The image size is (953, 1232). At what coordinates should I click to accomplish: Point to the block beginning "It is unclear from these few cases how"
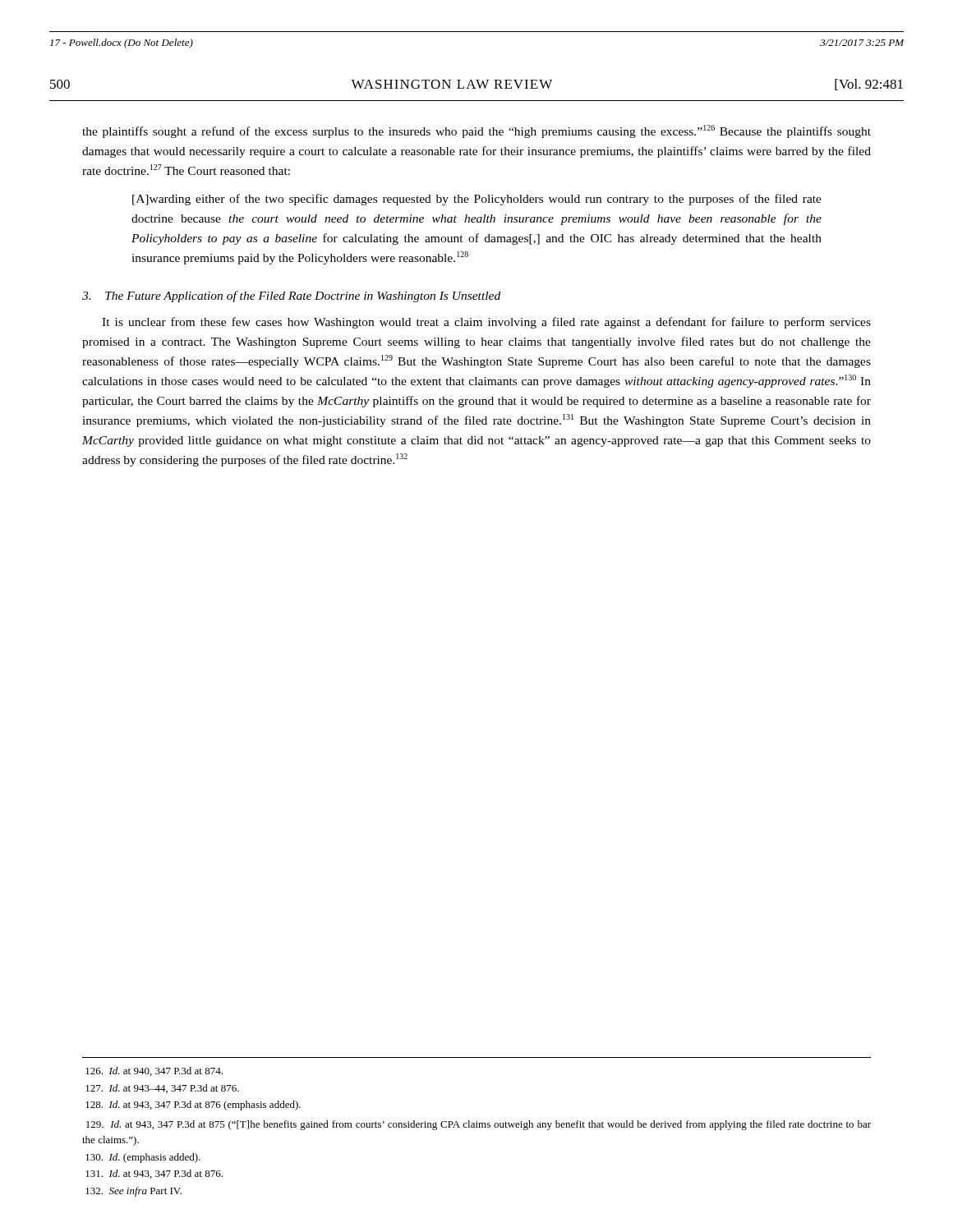[476, 391]
